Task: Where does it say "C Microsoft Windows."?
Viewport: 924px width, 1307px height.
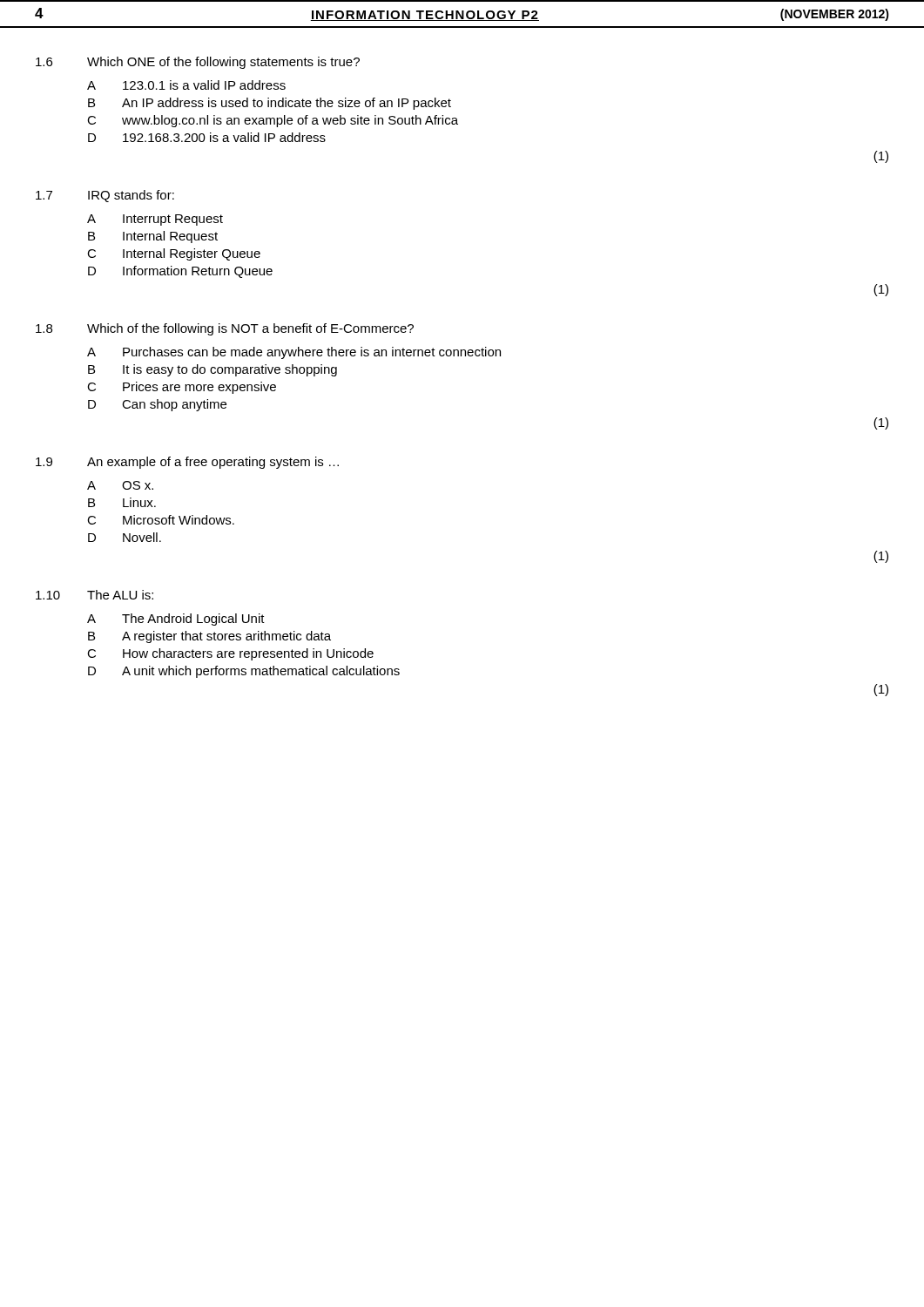Action: pyautogui.click(x=161, y=520)
